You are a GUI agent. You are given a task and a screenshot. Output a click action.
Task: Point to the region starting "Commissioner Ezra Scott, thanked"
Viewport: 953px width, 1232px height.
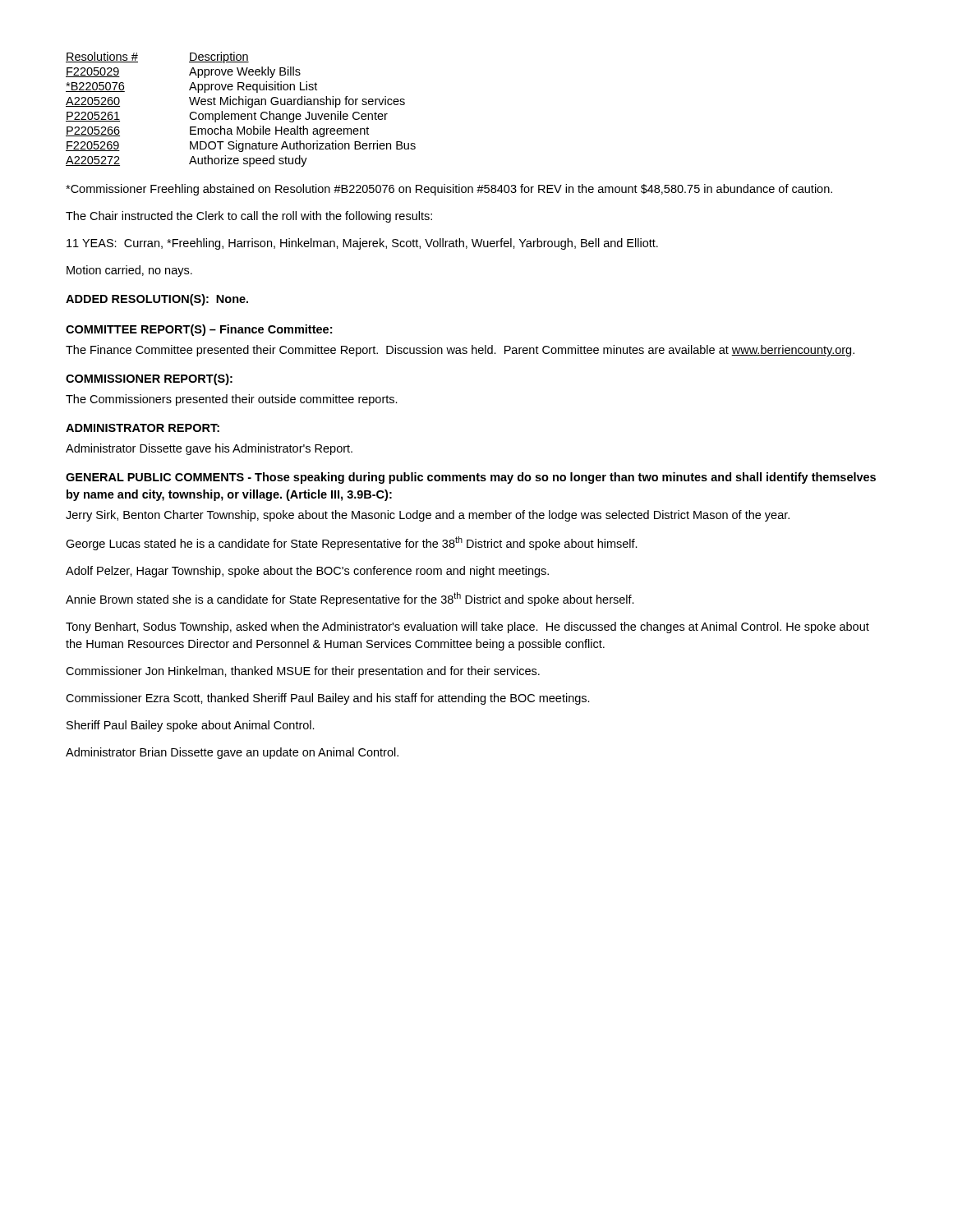tap(328, 698)
